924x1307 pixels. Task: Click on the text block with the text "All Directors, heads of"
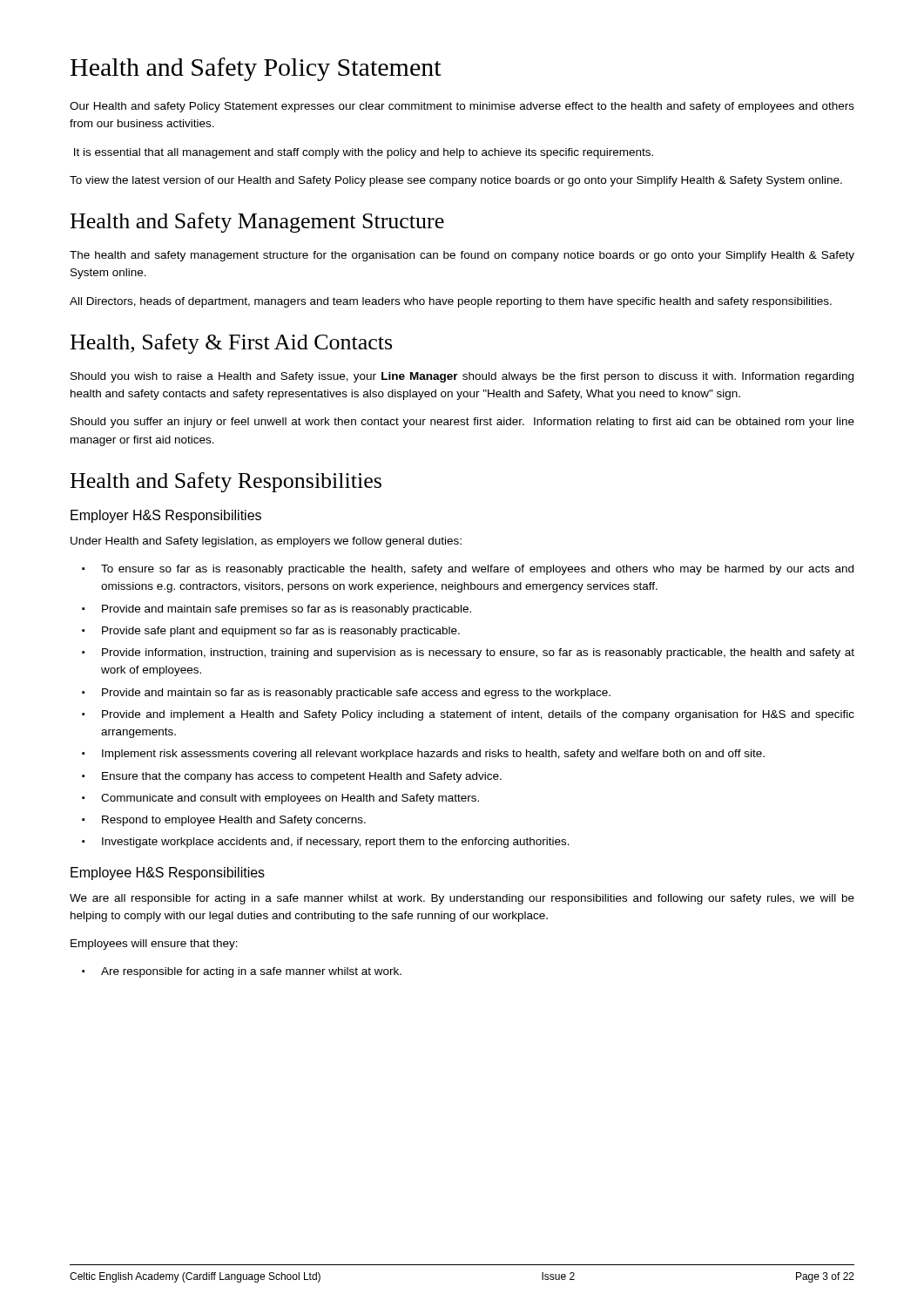(x=451, y=301)
